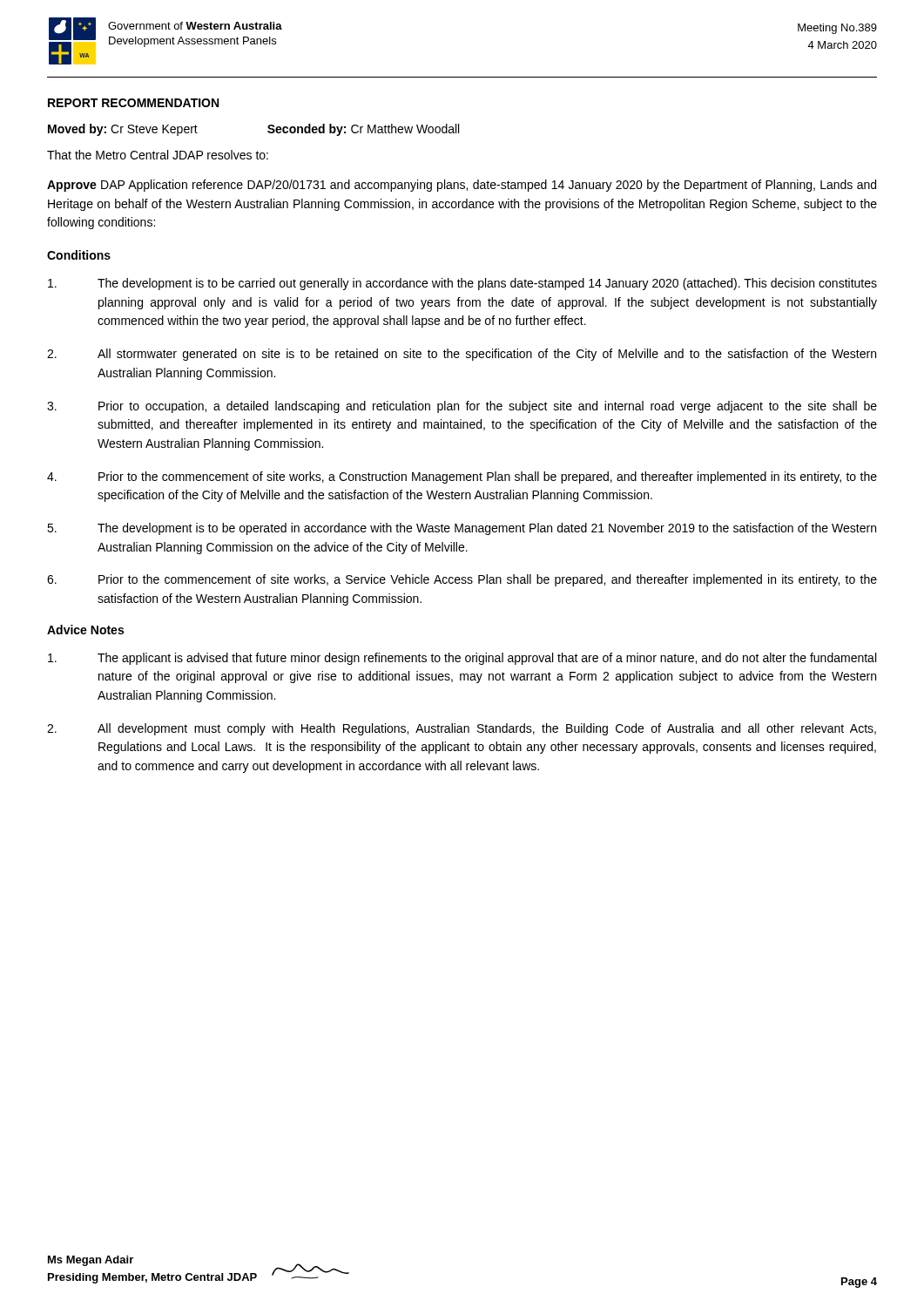Locate the block of text that opens with "Approve DAP Application reference"
Image resolution: width=924 pixels, height=1307 pixels.
click(462, 204)
